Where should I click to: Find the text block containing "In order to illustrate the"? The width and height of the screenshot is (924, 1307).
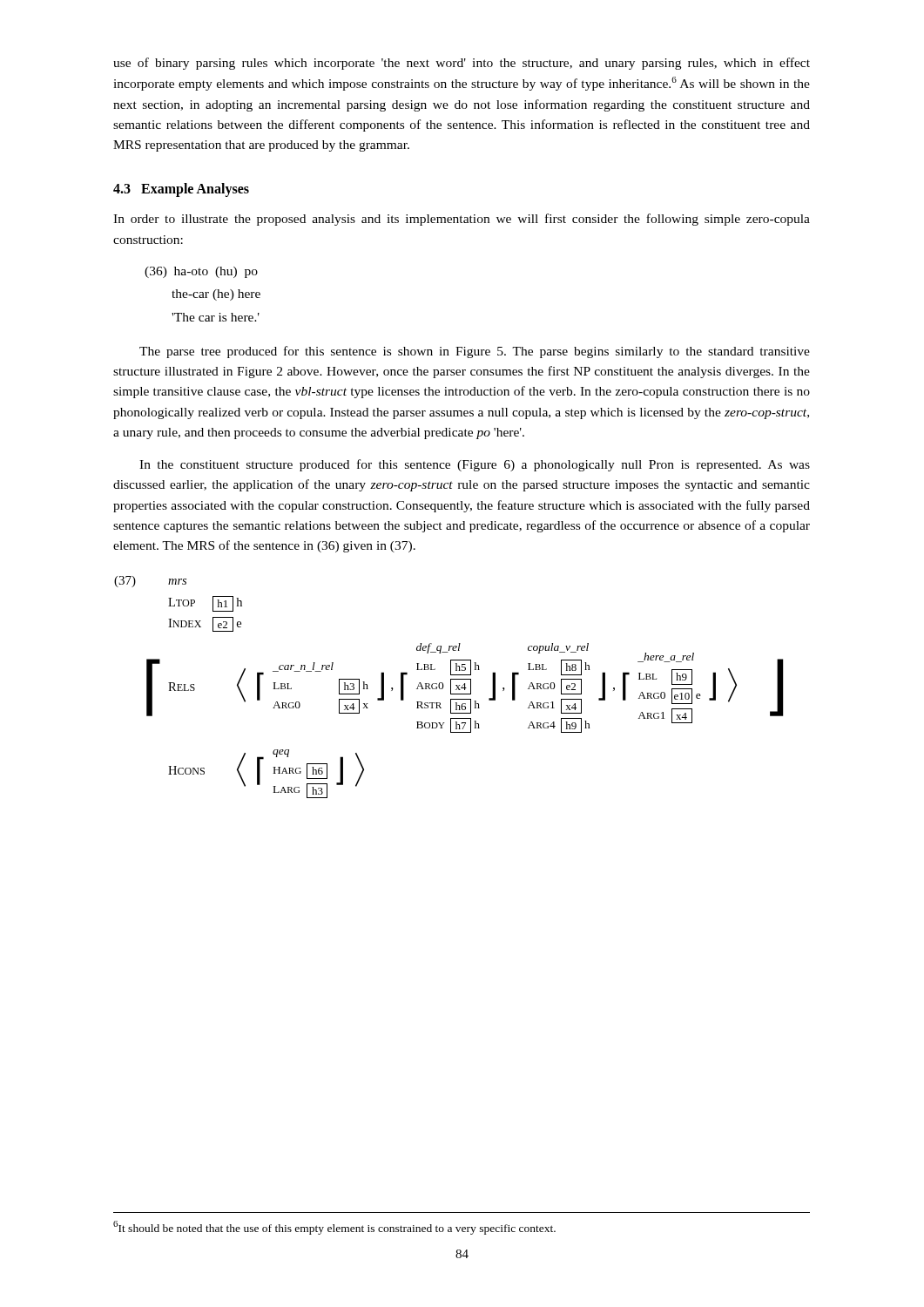click(462, 229)
